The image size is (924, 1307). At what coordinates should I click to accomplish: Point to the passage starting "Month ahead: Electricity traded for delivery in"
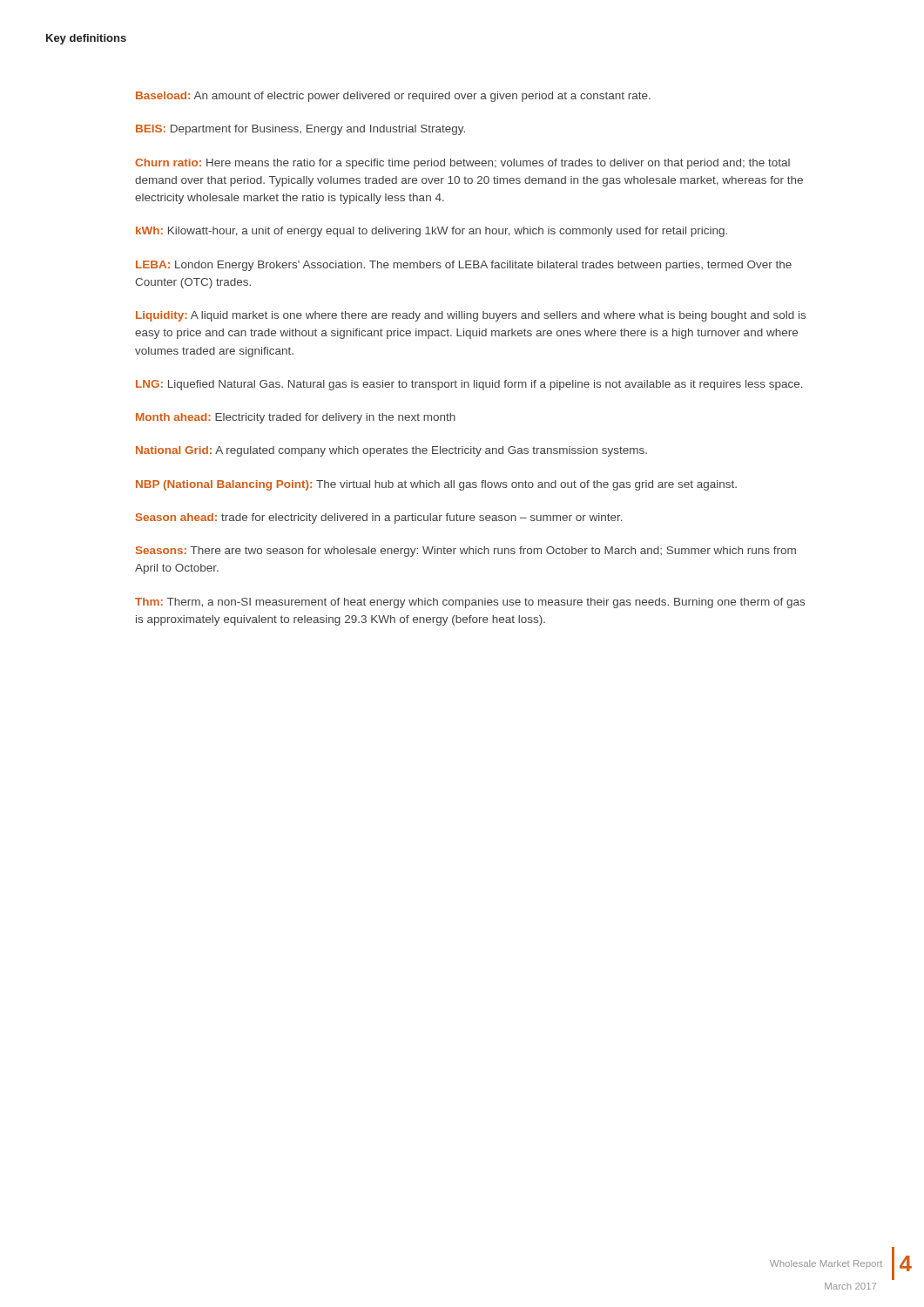pos(295,417)
